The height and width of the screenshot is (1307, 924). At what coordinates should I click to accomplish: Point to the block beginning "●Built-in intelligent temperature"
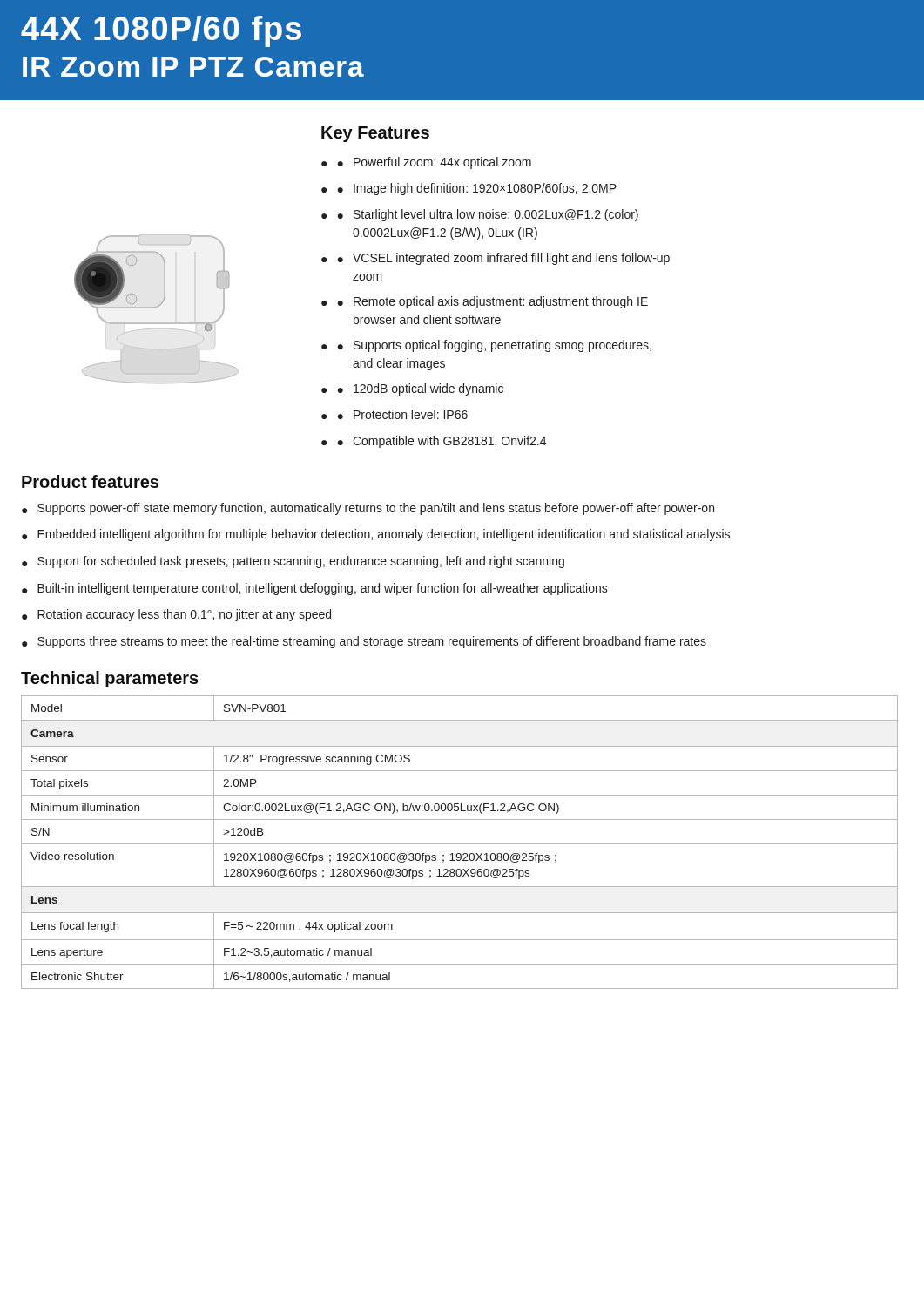pyautogui.click(x=314, y=589)
